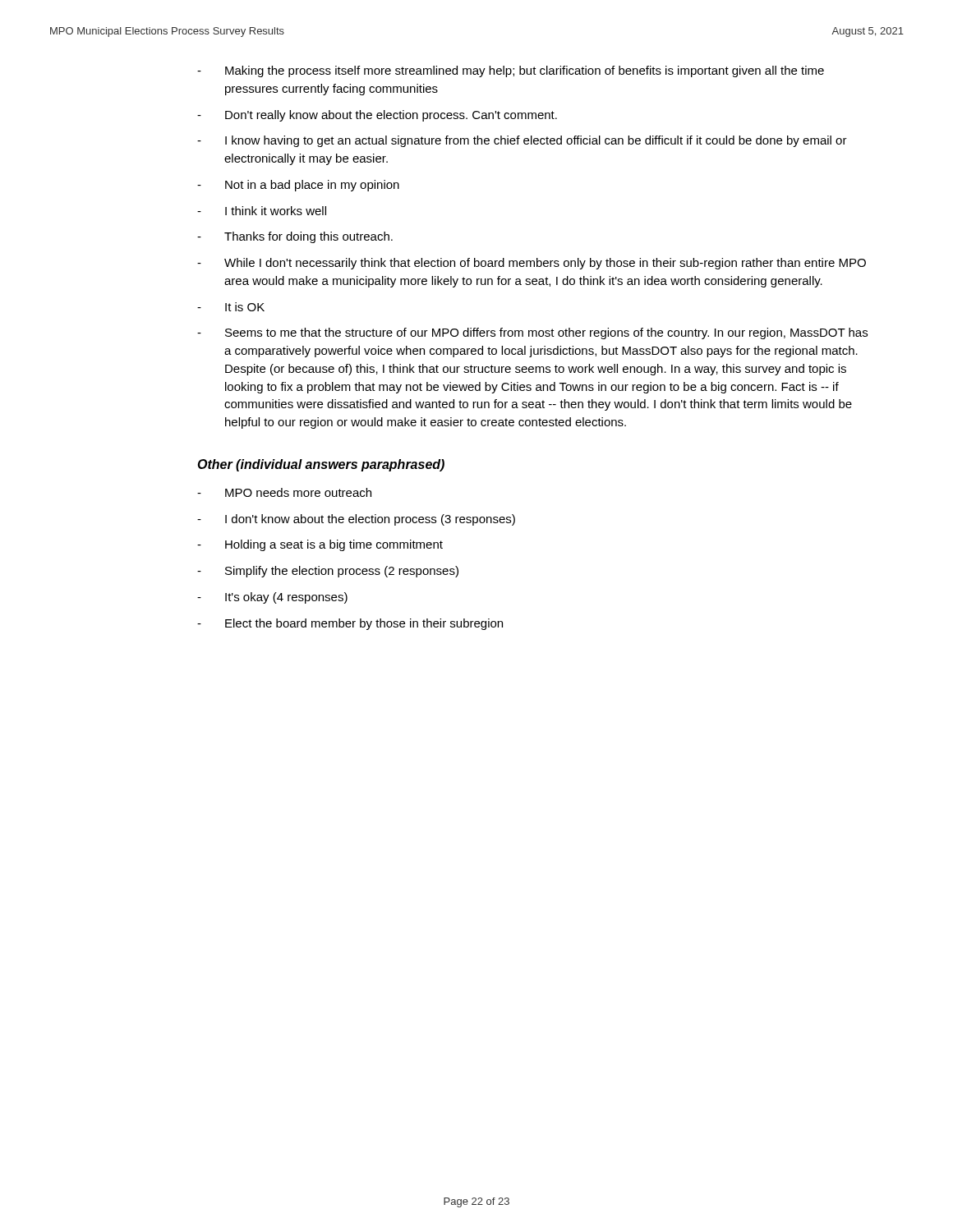The height and width of the screenshot is (1232, 953).
Task: Point to "- I think it works well"
Action: click(262, 211)
